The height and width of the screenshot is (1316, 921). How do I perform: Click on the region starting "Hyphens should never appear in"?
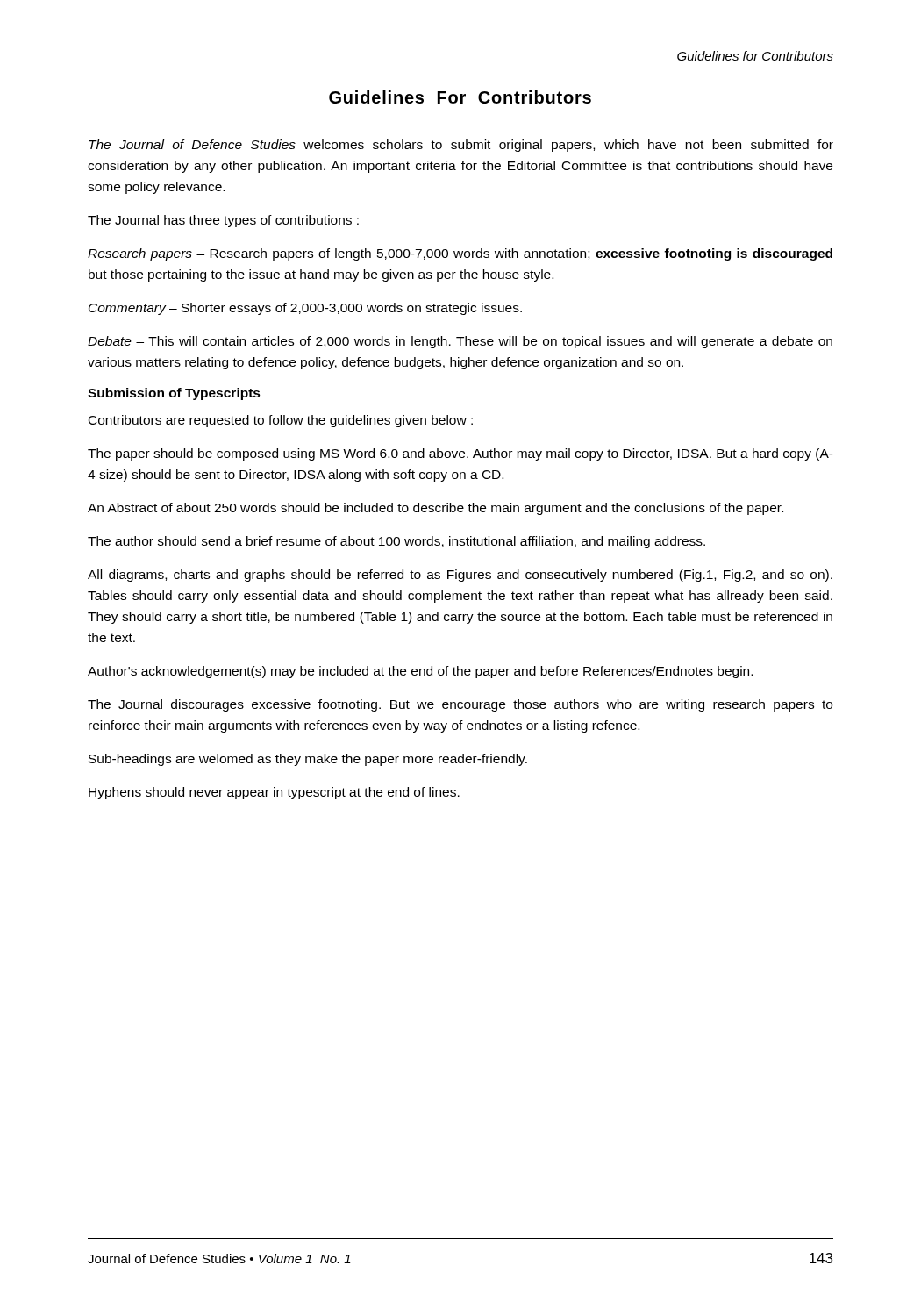coord(274,792)
